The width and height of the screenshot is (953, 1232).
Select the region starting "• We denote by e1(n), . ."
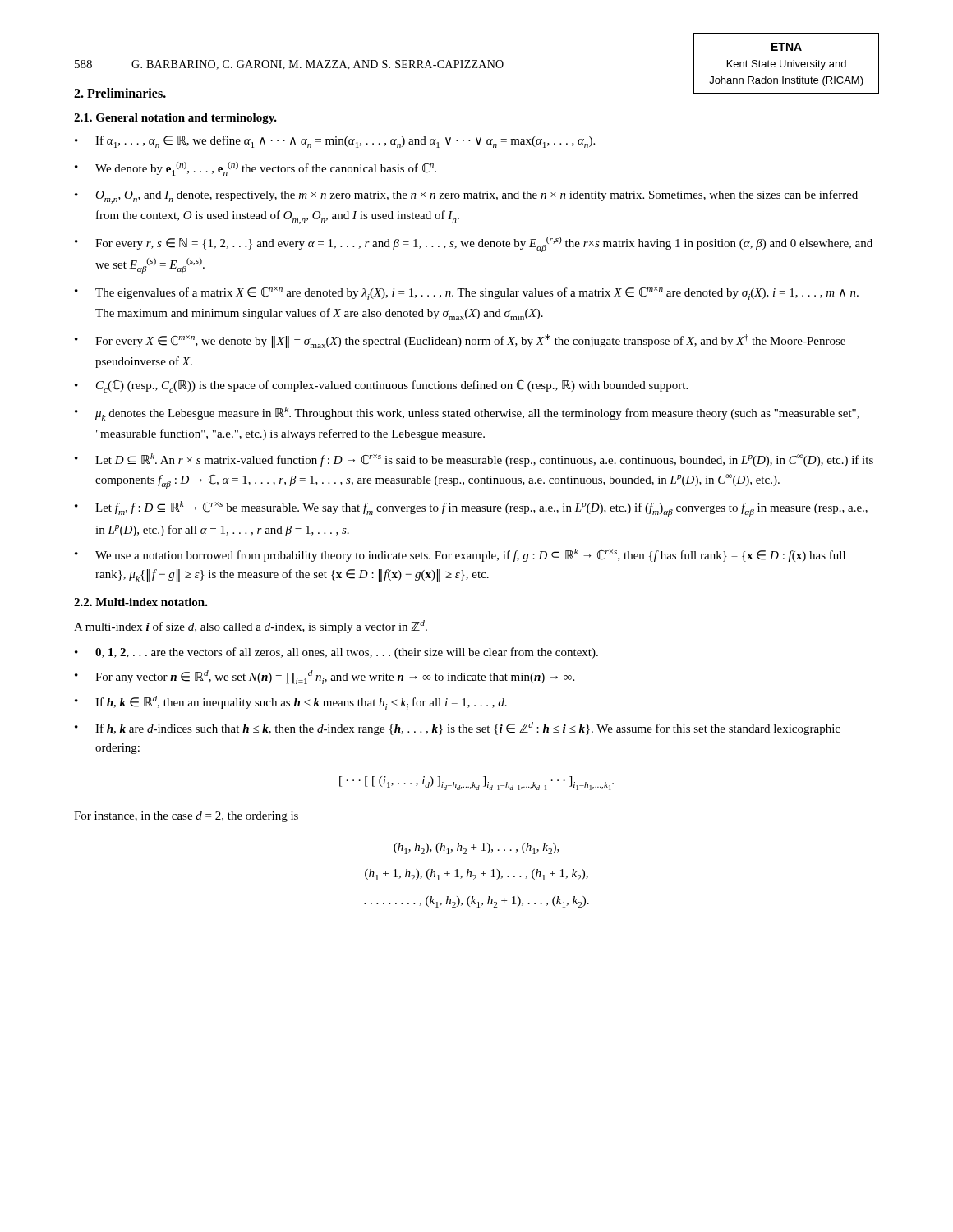point(256,169)
